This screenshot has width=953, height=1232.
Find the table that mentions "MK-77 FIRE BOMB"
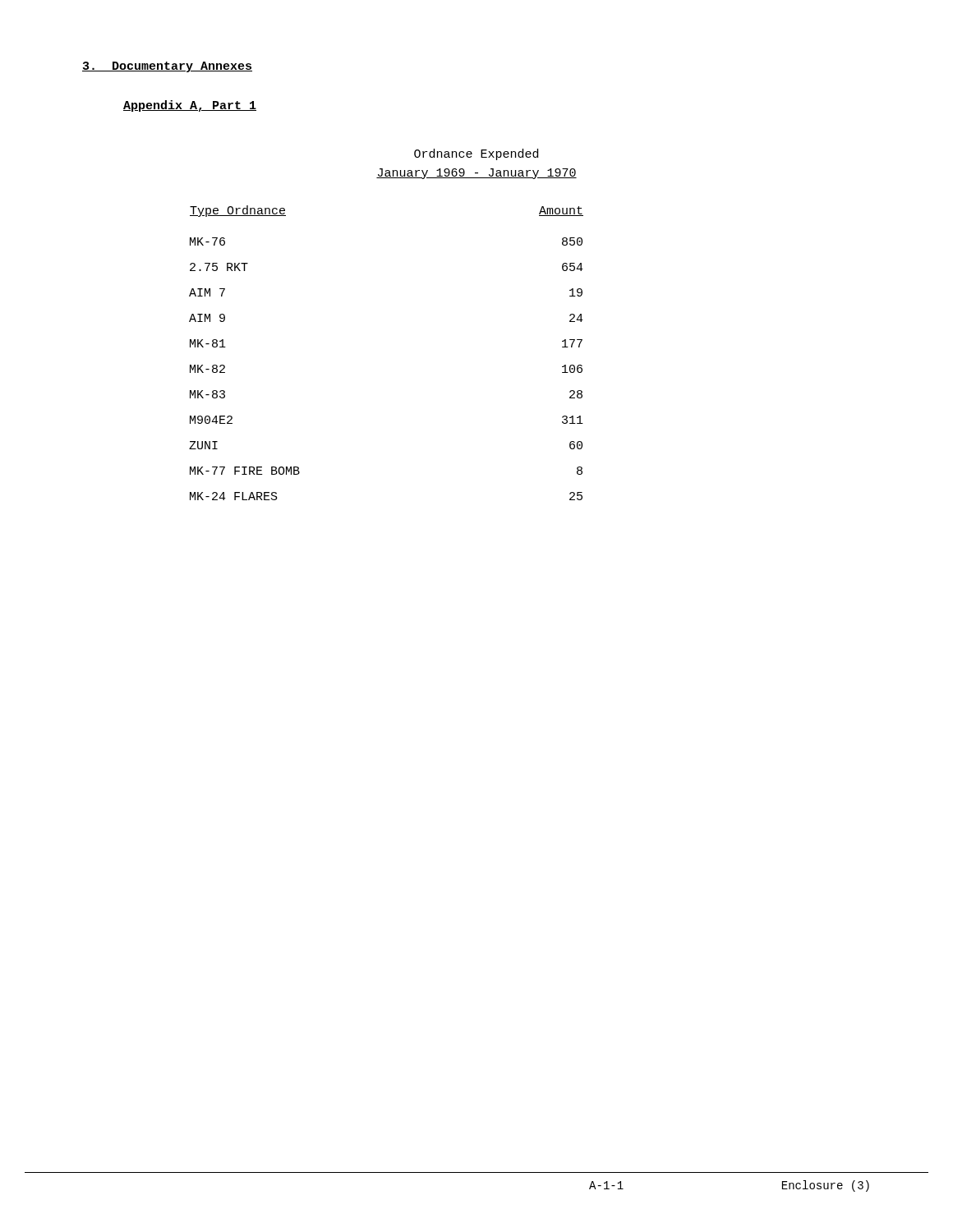tap(394, 357)
